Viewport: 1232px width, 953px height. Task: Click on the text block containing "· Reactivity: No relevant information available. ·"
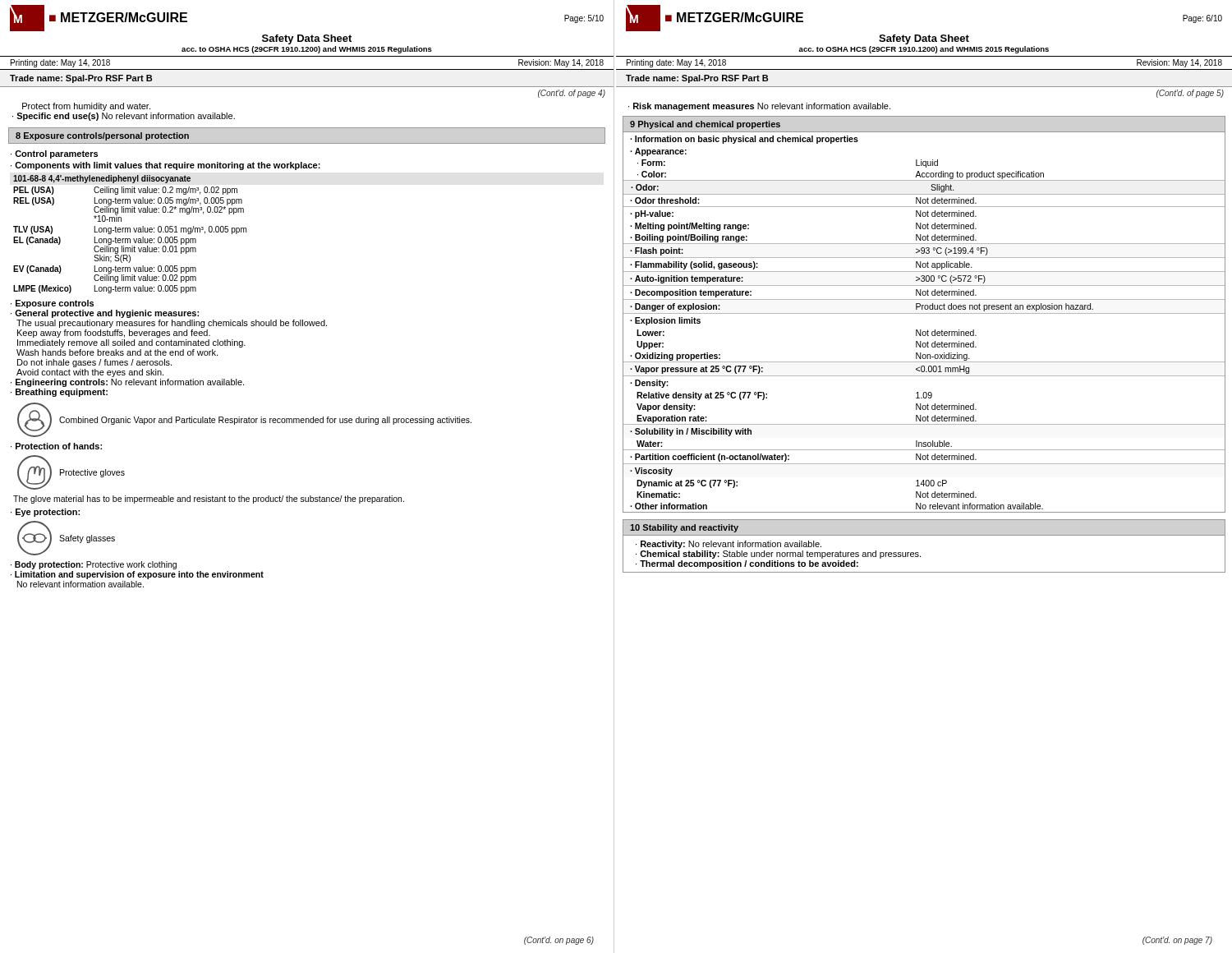point(778,554)
